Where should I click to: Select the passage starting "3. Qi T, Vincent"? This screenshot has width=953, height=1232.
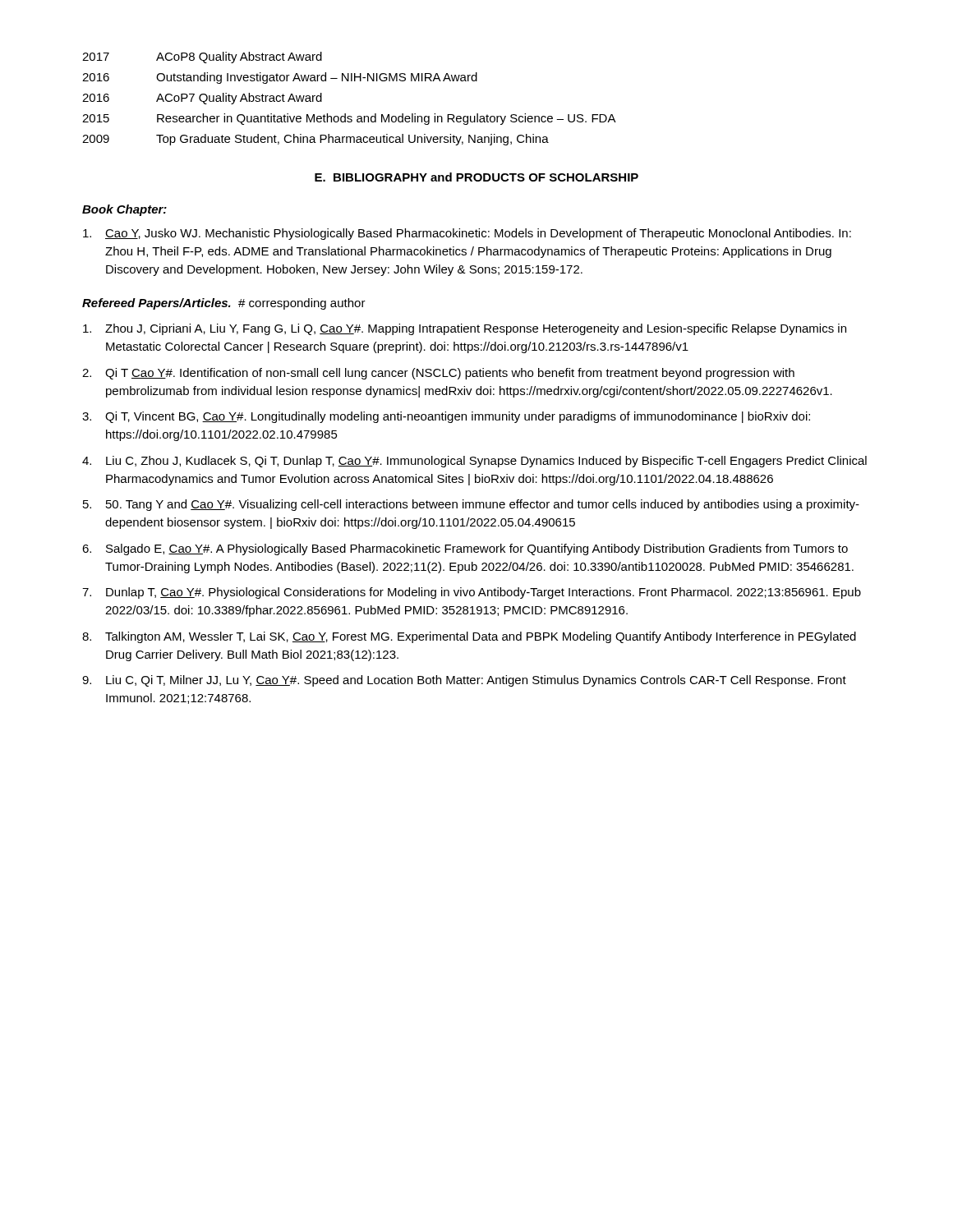point(476,425)
